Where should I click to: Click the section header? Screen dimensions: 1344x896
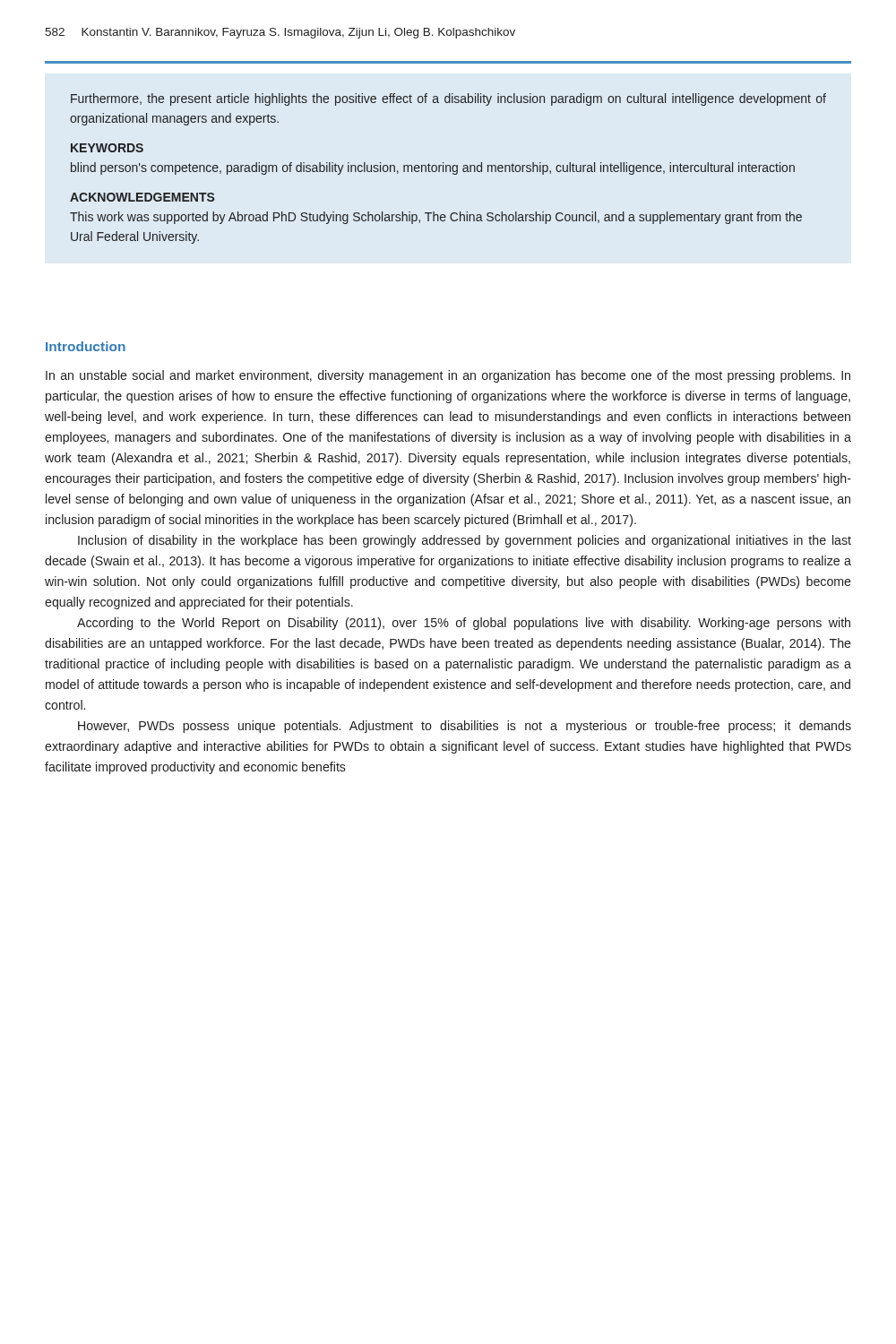click(85, 346)
